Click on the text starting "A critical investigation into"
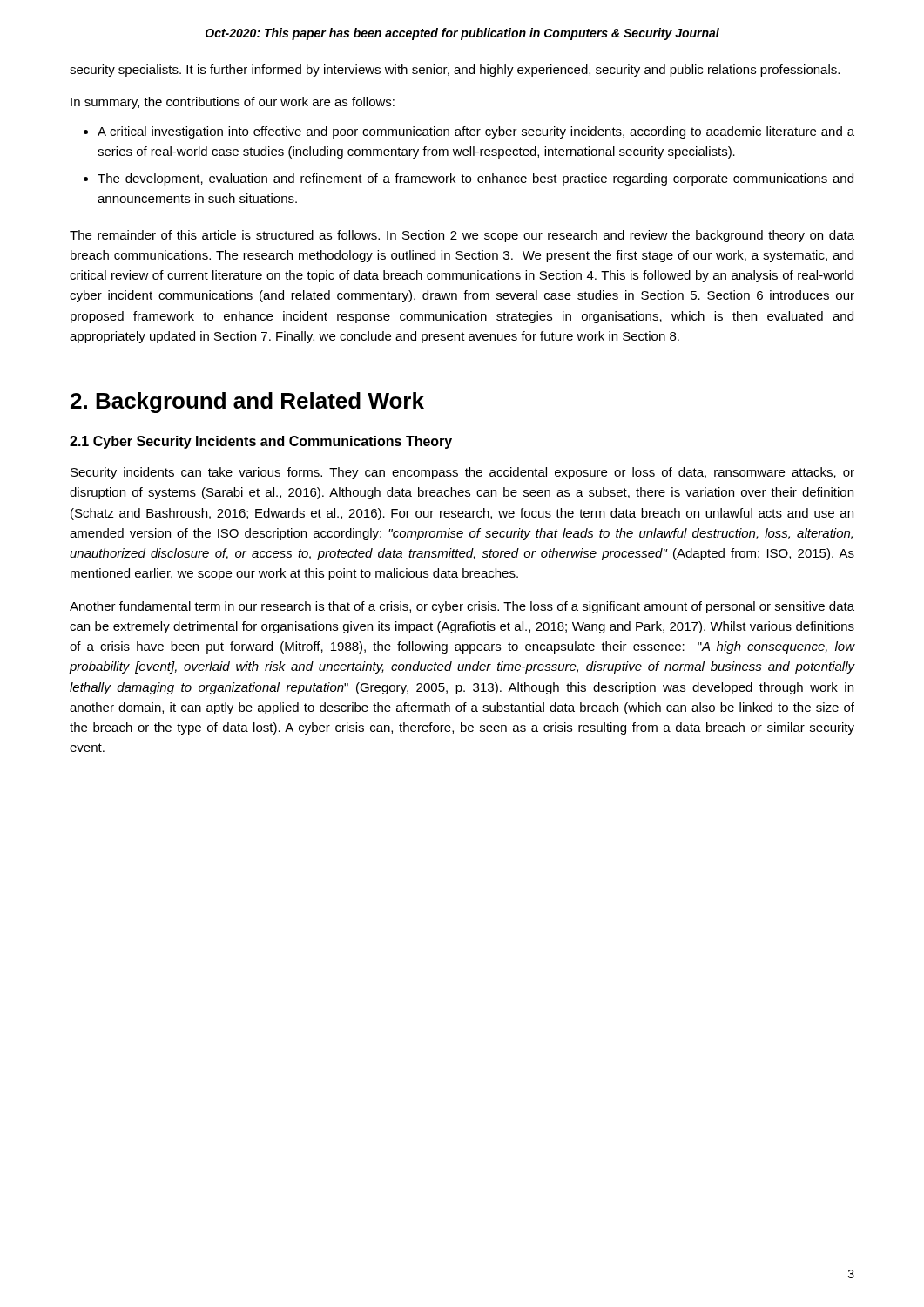The width and height of the screenshot is (924, 1307). [476, 141]
